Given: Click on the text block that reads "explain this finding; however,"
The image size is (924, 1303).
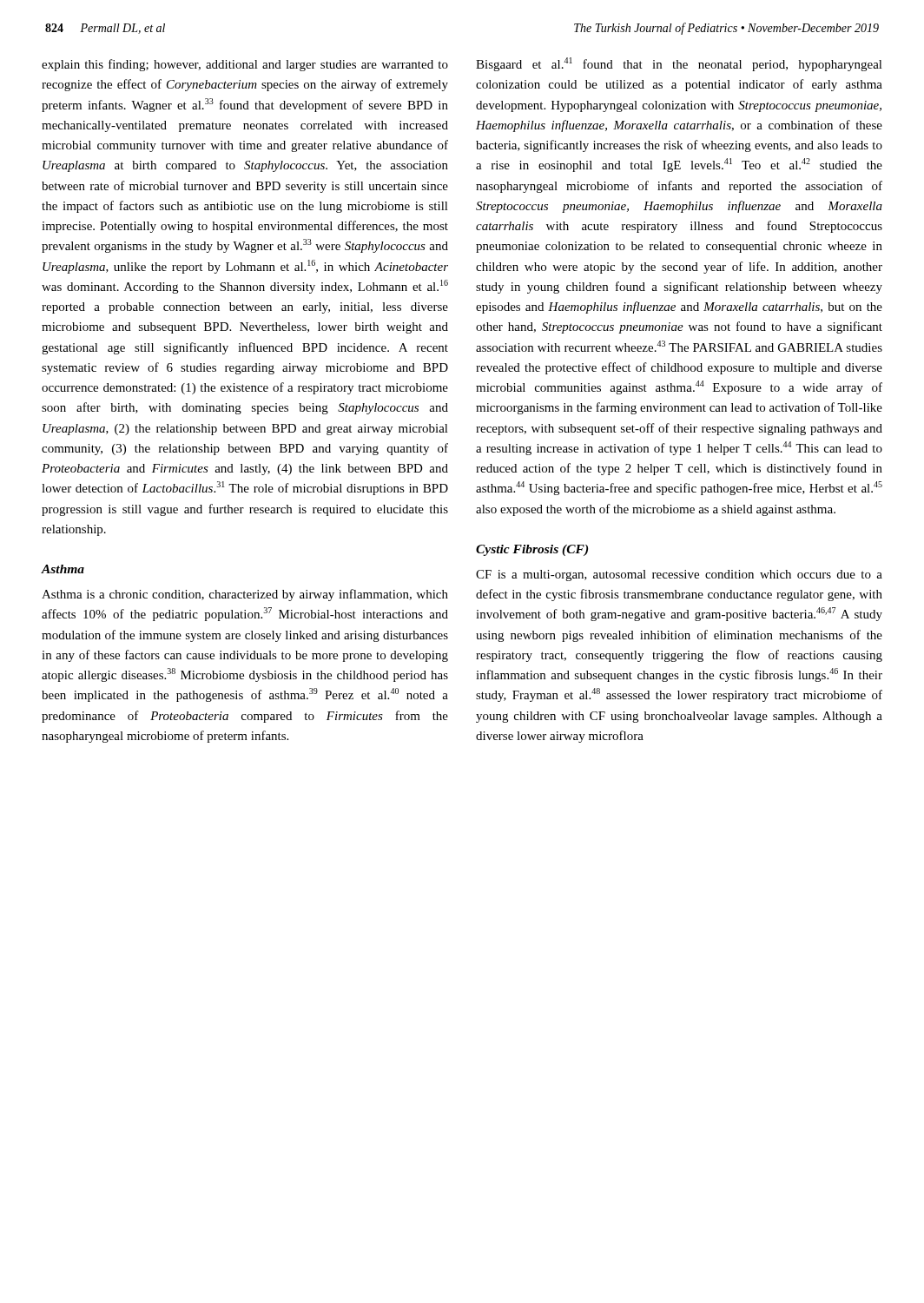Looking at the screenshot, I should coord(245,297).
